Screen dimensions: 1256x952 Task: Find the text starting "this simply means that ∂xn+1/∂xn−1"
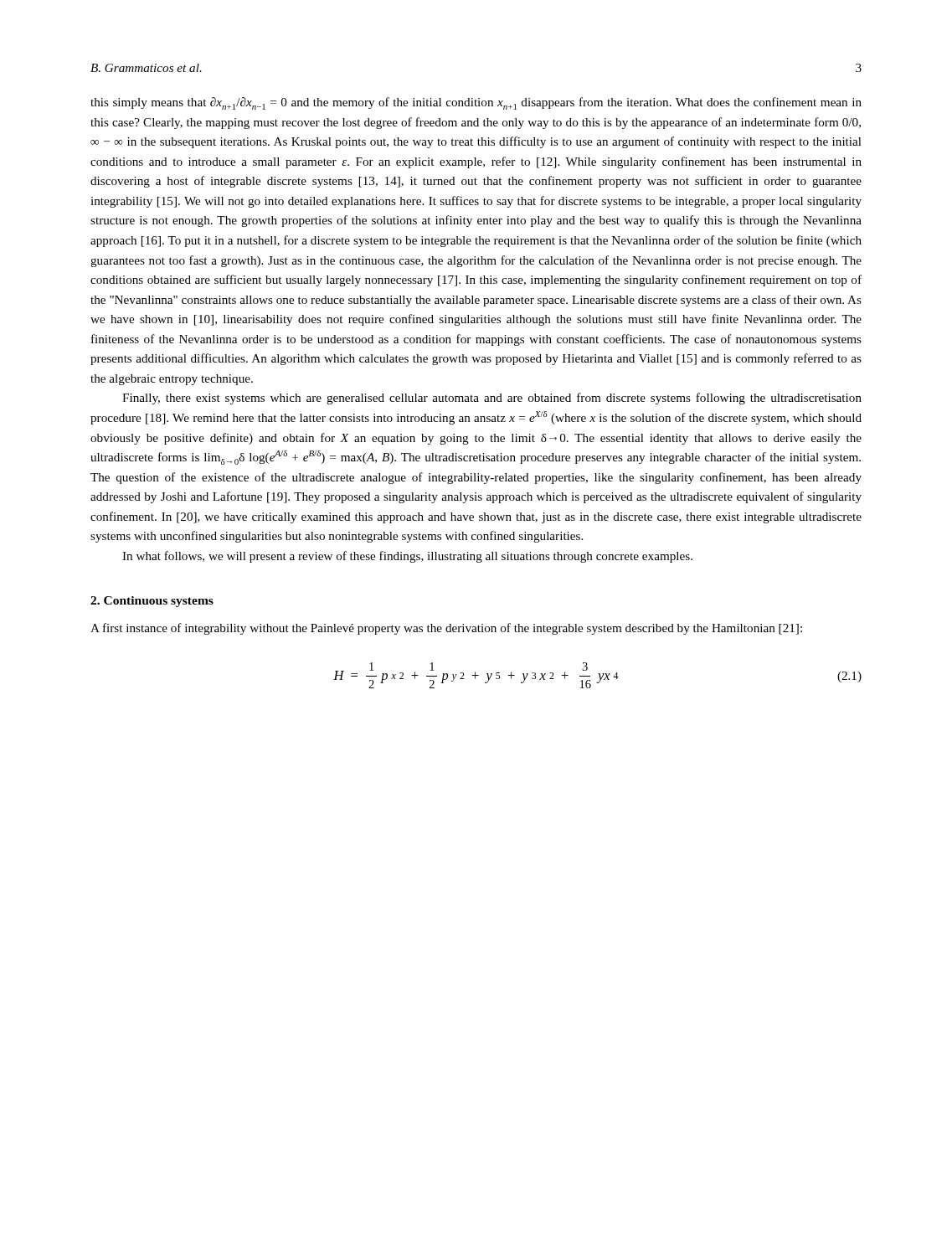(476, 240)
